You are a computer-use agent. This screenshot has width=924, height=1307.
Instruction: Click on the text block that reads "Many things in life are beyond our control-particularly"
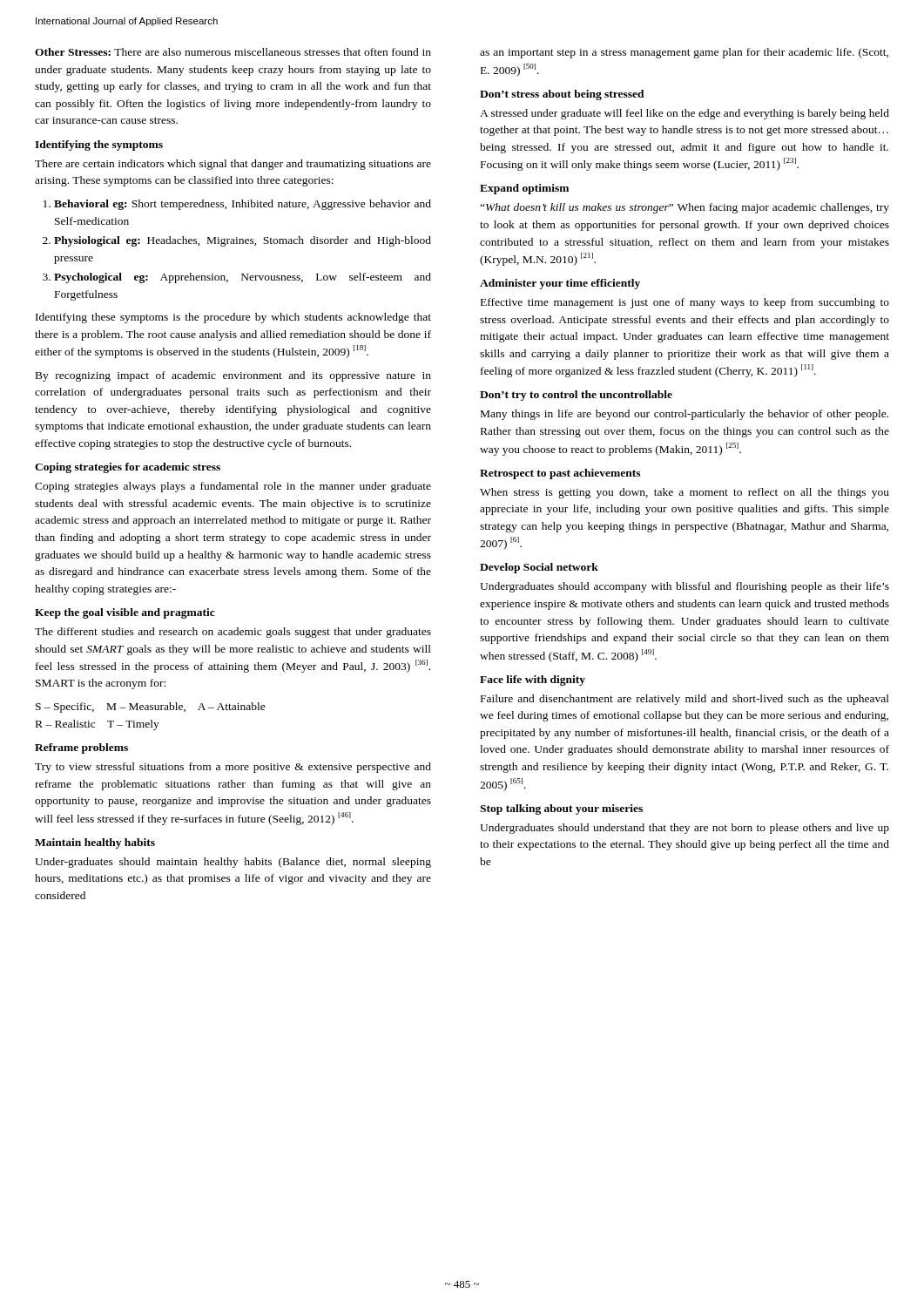click(684, 431)
